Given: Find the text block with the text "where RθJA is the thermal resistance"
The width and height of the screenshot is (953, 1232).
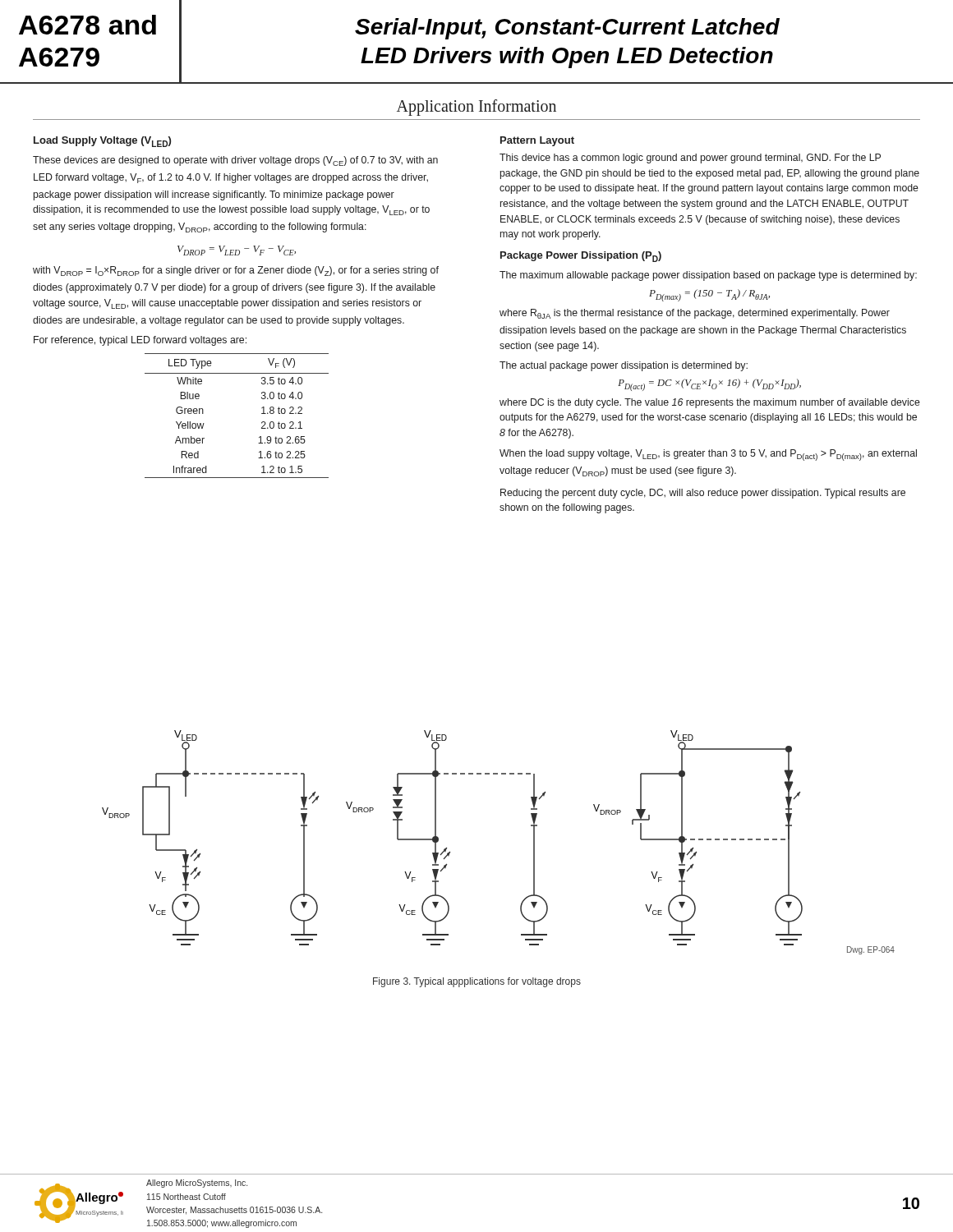Looking at the screenshot, I should (703, 329).
